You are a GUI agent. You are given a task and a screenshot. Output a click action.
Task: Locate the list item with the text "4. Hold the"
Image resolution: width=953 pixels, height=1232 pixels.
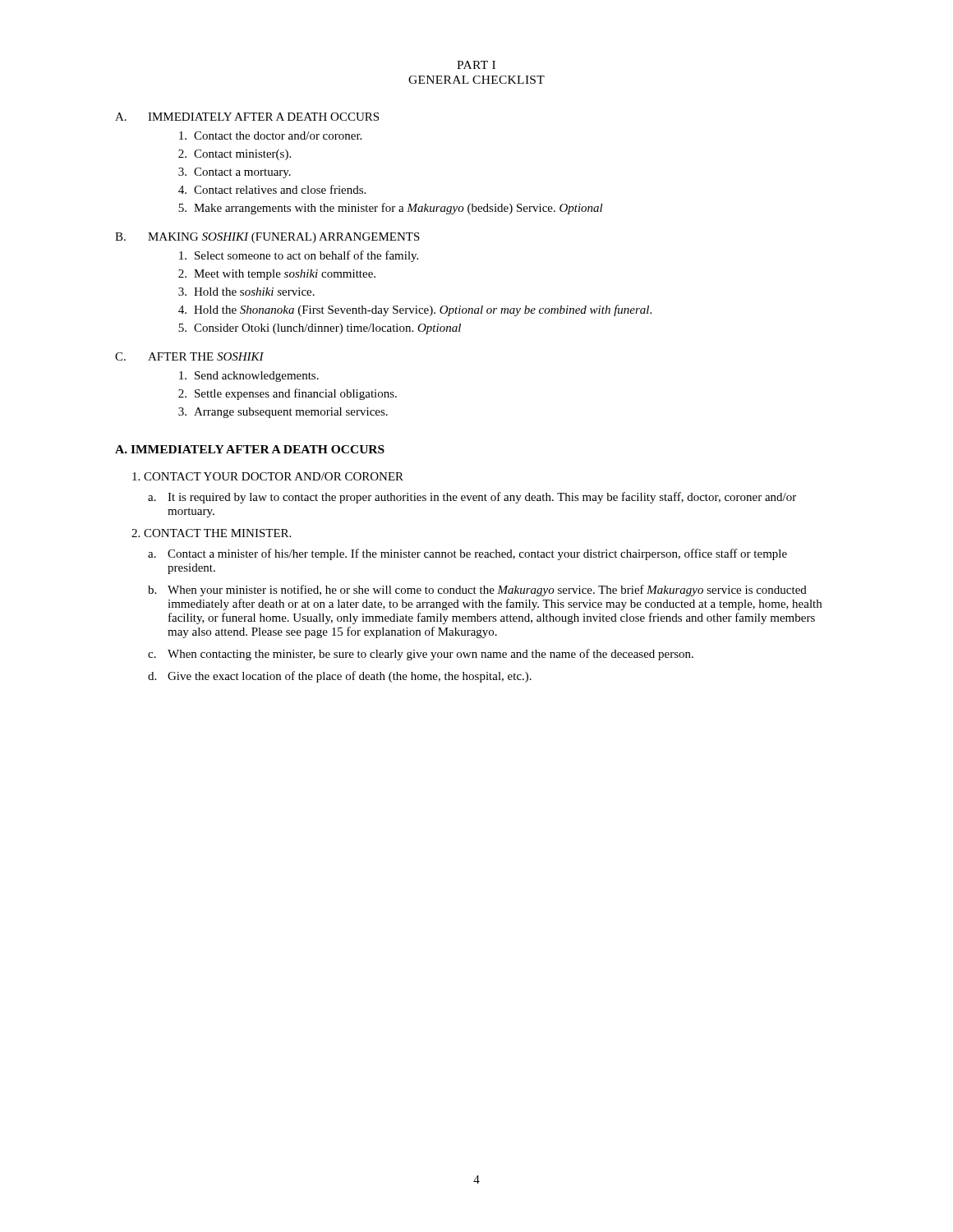click(x=501, y=310)
